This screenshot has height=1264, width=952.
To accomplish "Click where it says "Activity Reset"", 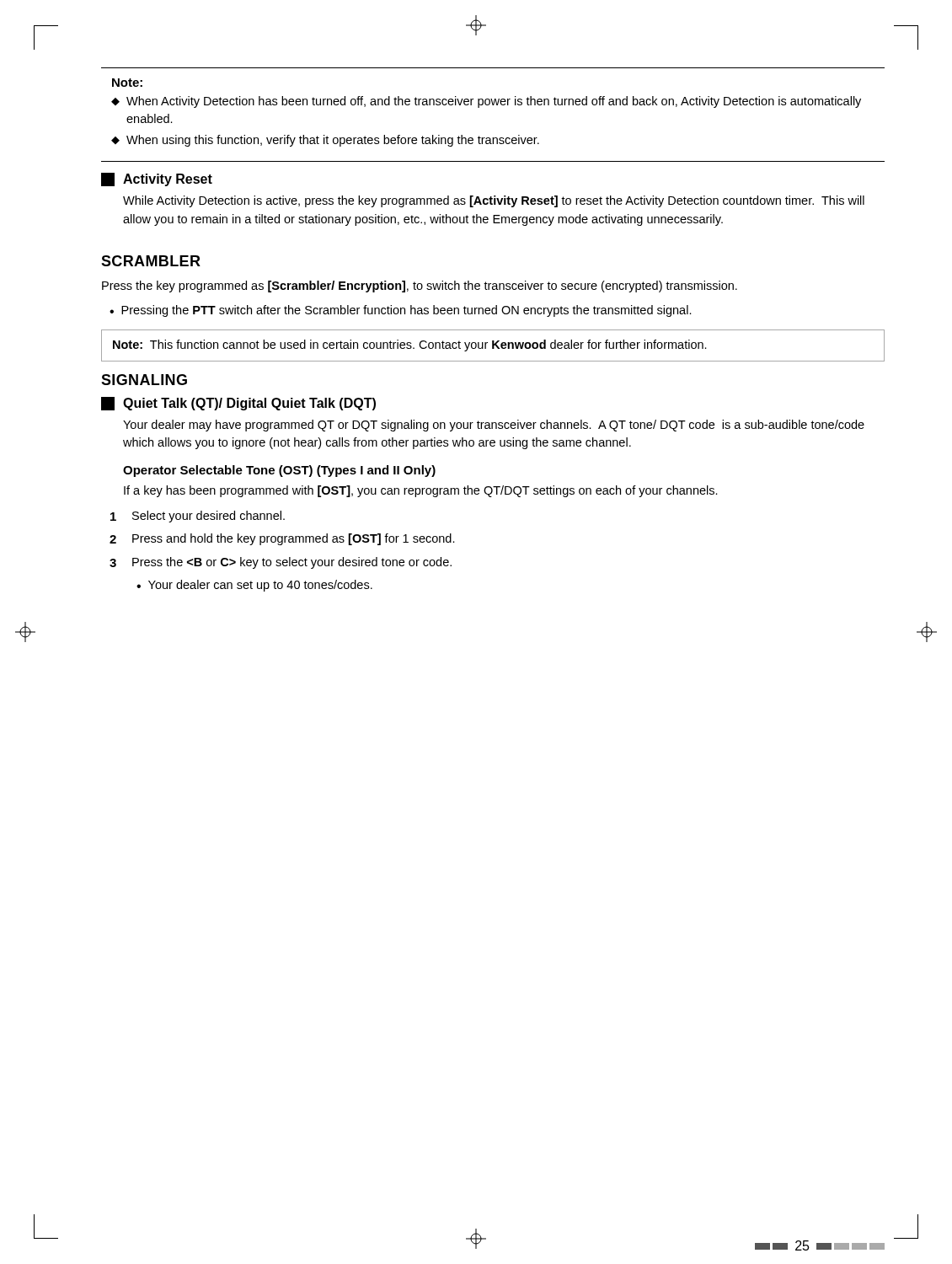I will (157, 179).
